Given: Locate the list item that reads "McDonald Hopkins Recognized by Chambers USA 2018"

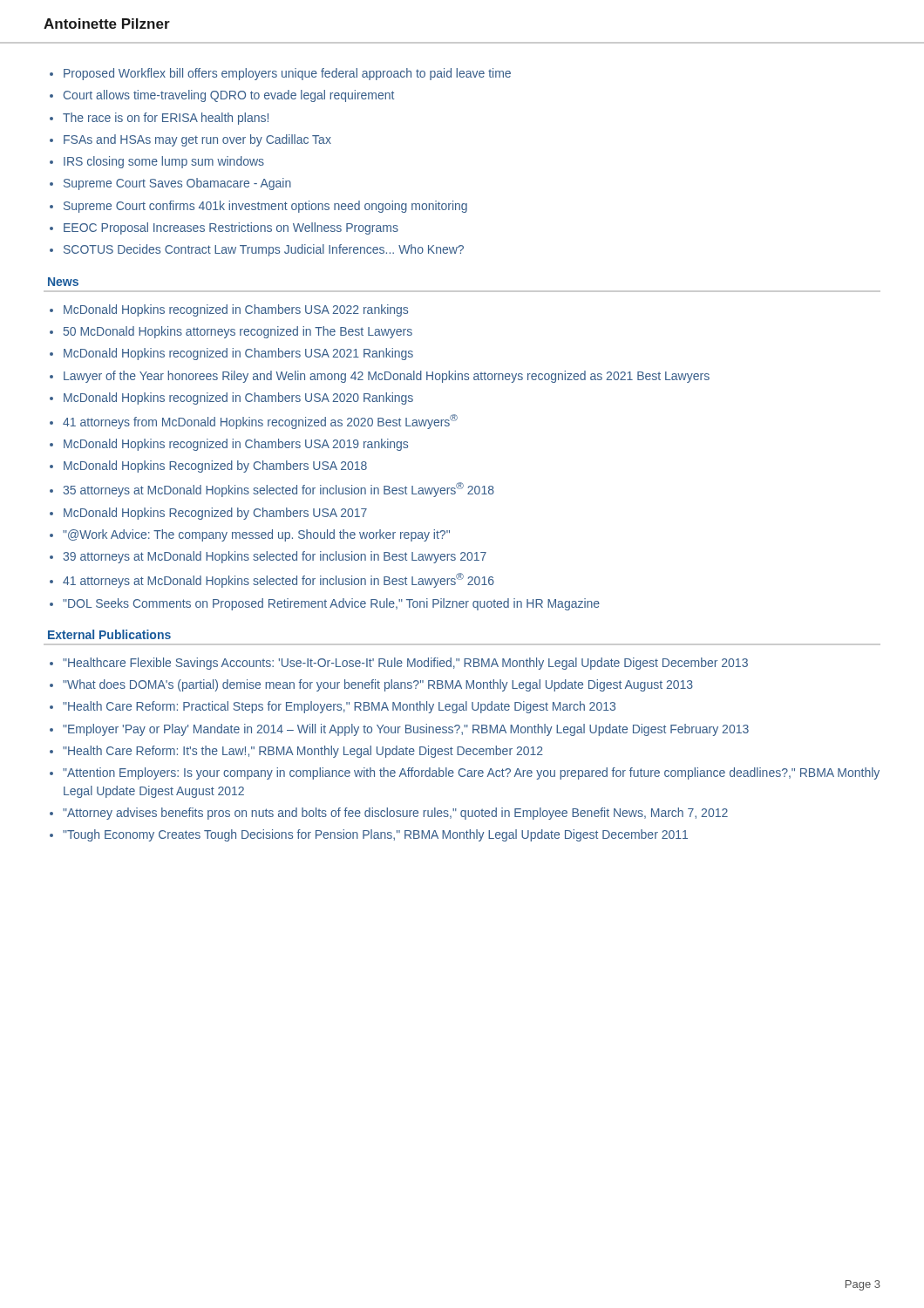Looking at the screenshot, I should pyautogui.click(x=215, y=466).
